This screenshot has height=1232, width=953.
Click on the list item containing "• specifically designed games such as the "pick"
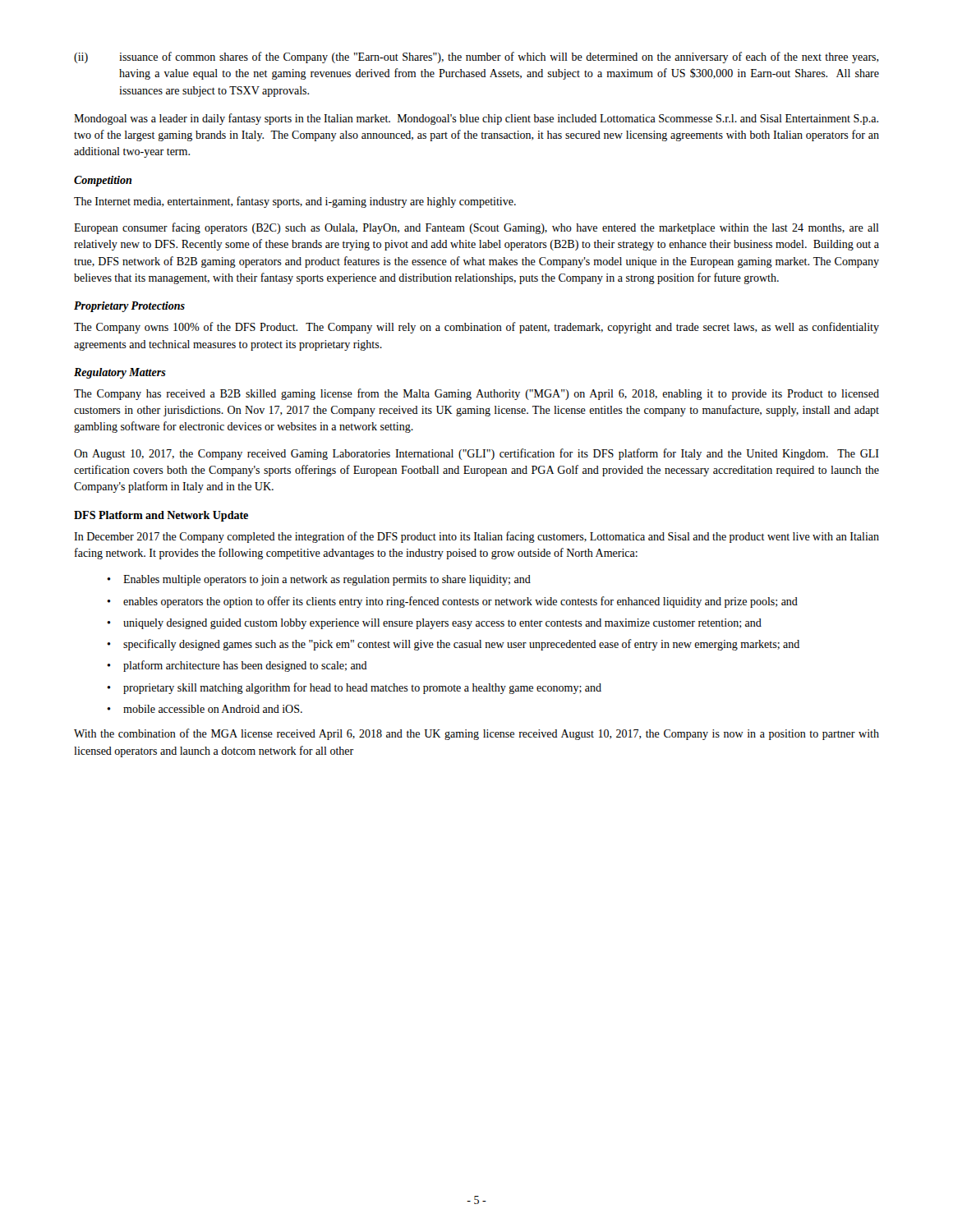pyautogui.click(x=493, y=645)
